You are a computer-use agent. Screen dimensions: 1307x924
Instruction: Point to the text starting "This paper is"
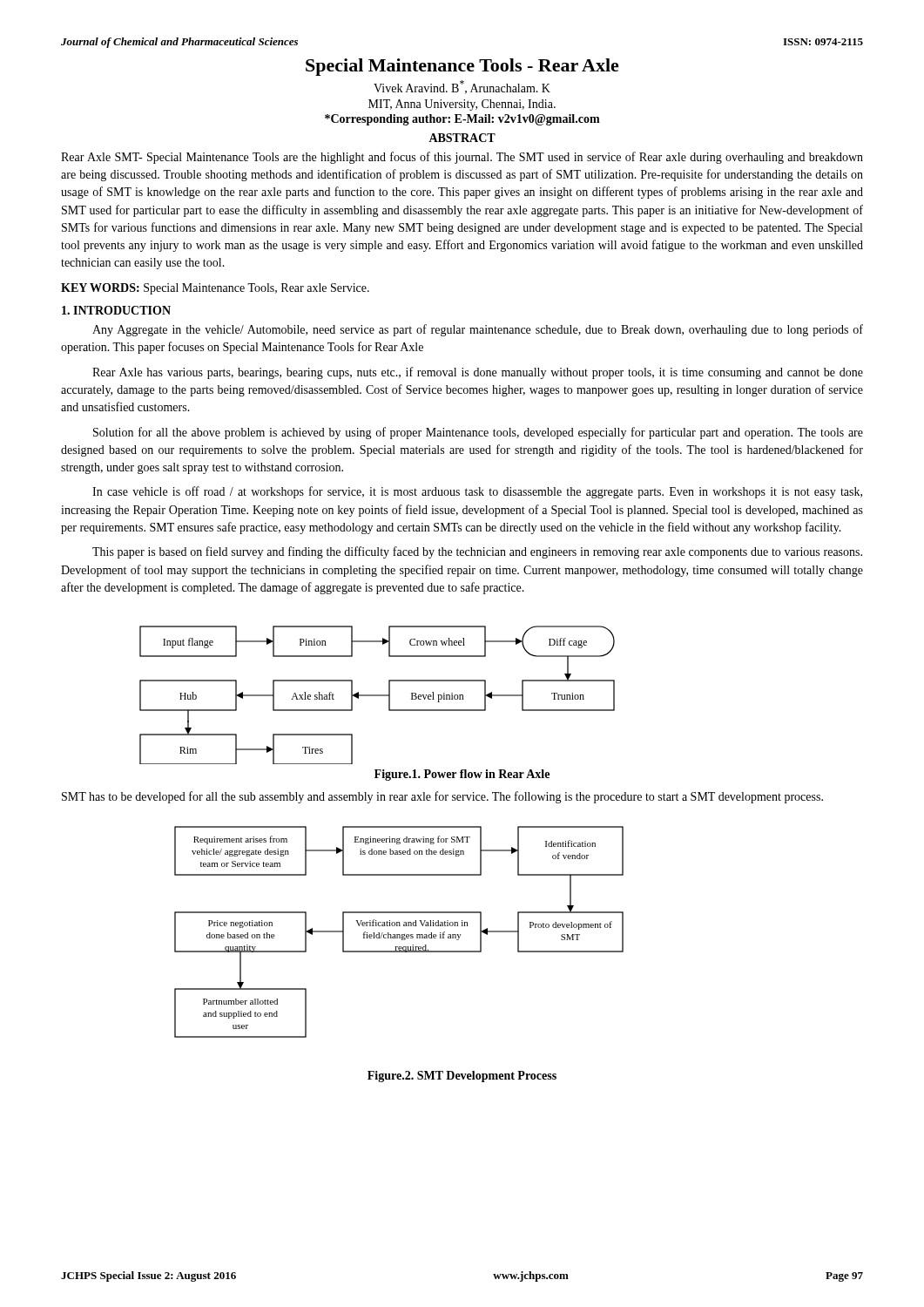click(462, 570)
